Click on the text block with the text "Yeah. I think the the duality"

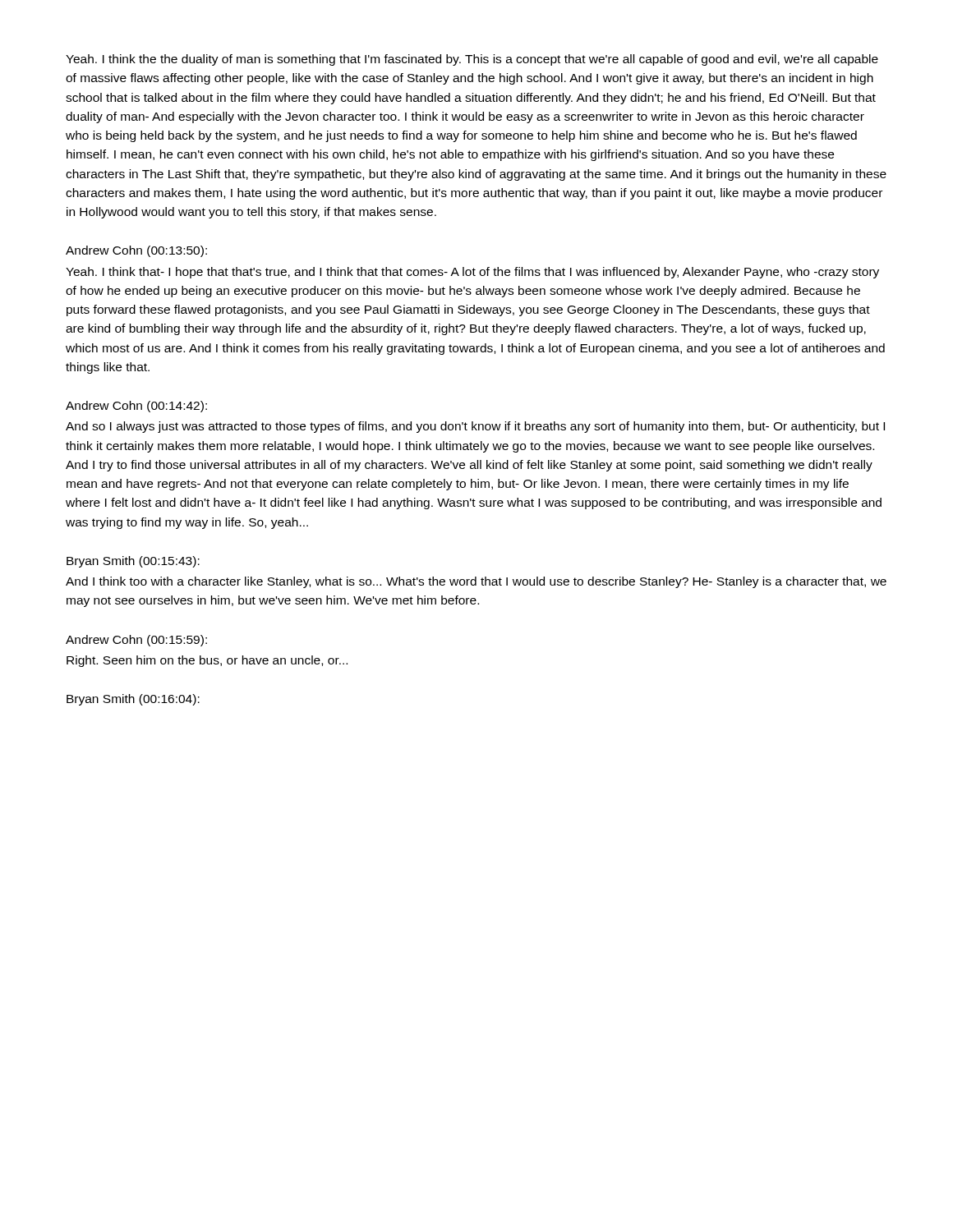point(476,135)
